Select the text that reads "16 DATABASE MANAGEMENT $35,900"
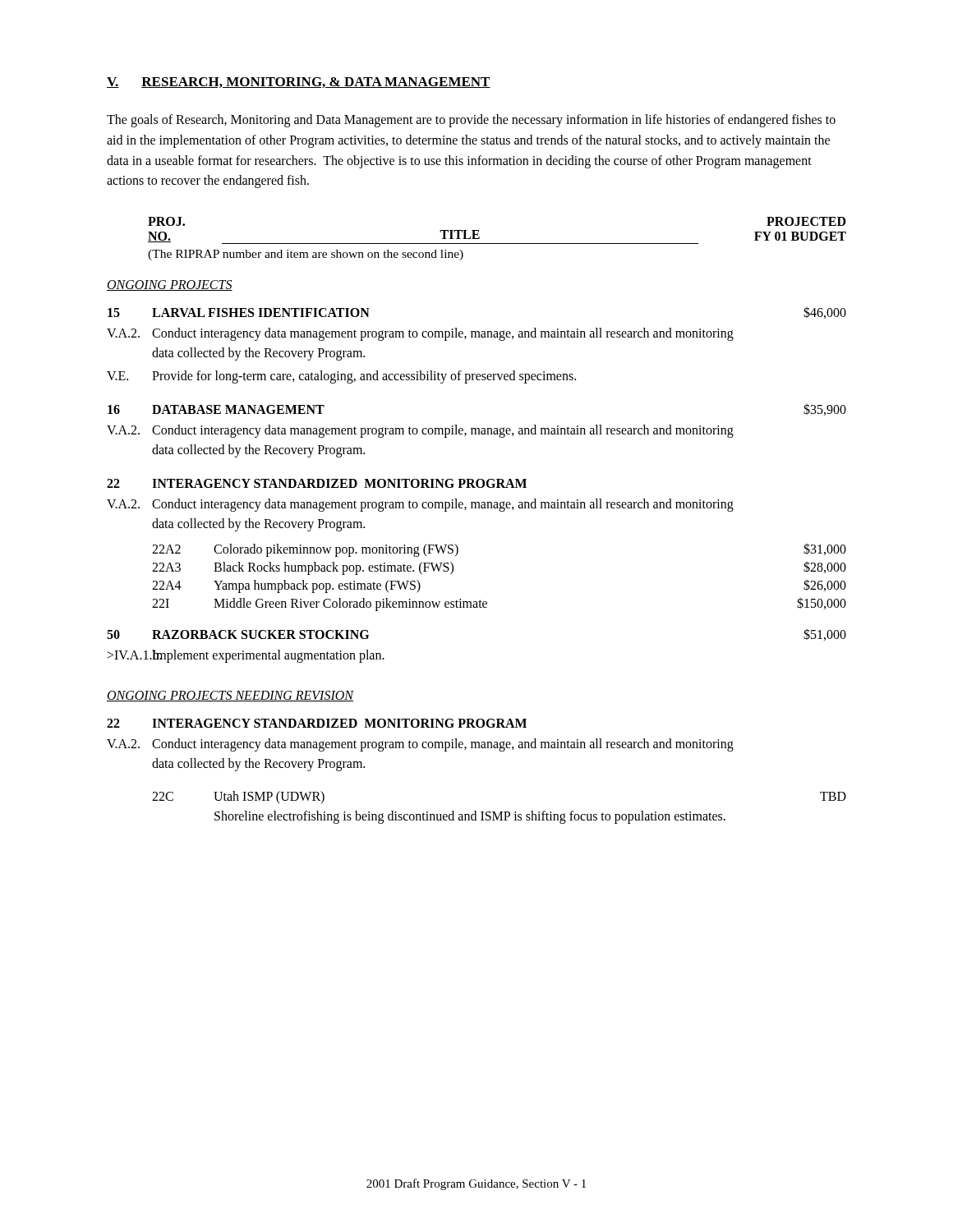 [254, 409]
